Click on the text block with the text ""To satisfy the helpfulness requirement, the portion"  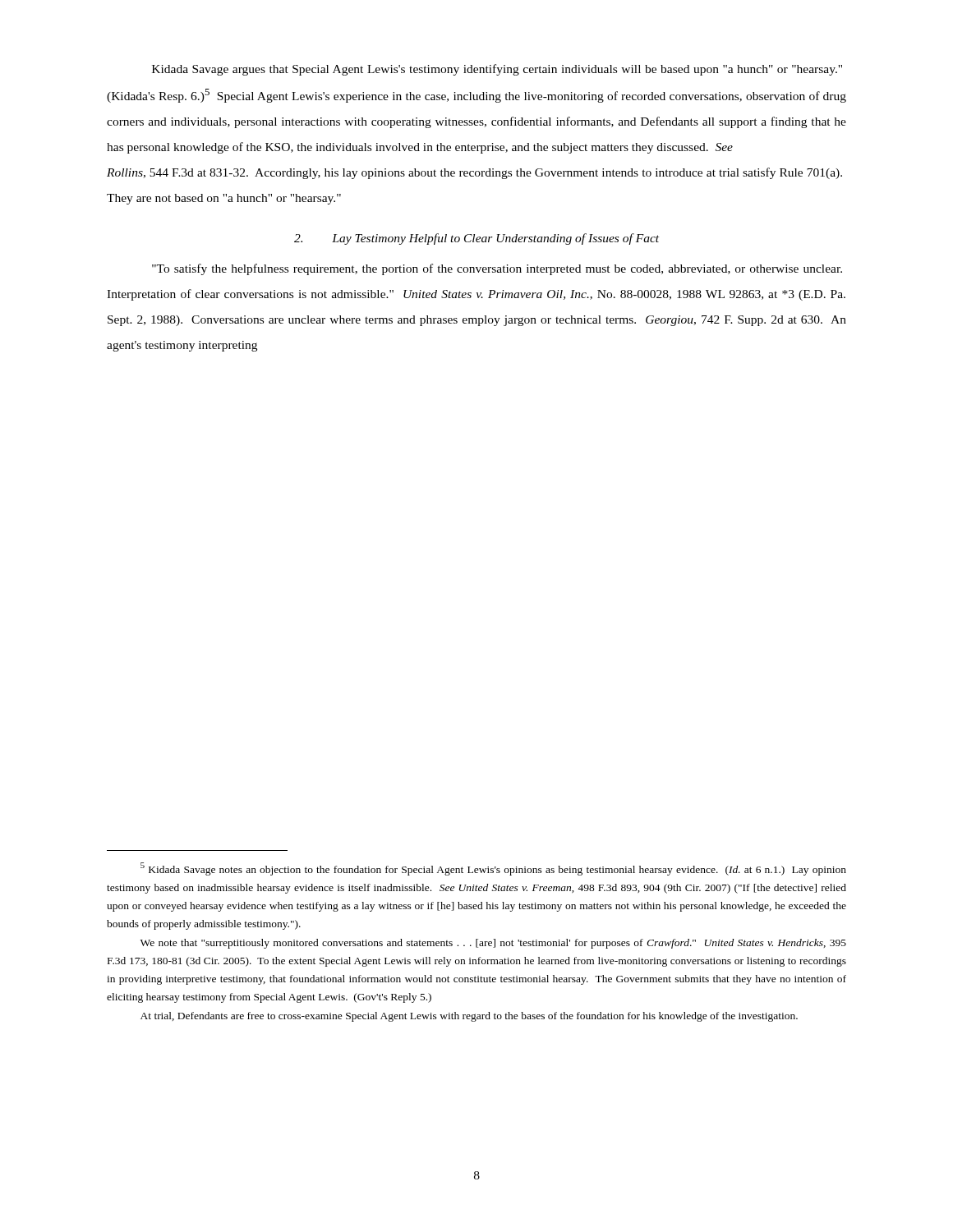(476, 306)
